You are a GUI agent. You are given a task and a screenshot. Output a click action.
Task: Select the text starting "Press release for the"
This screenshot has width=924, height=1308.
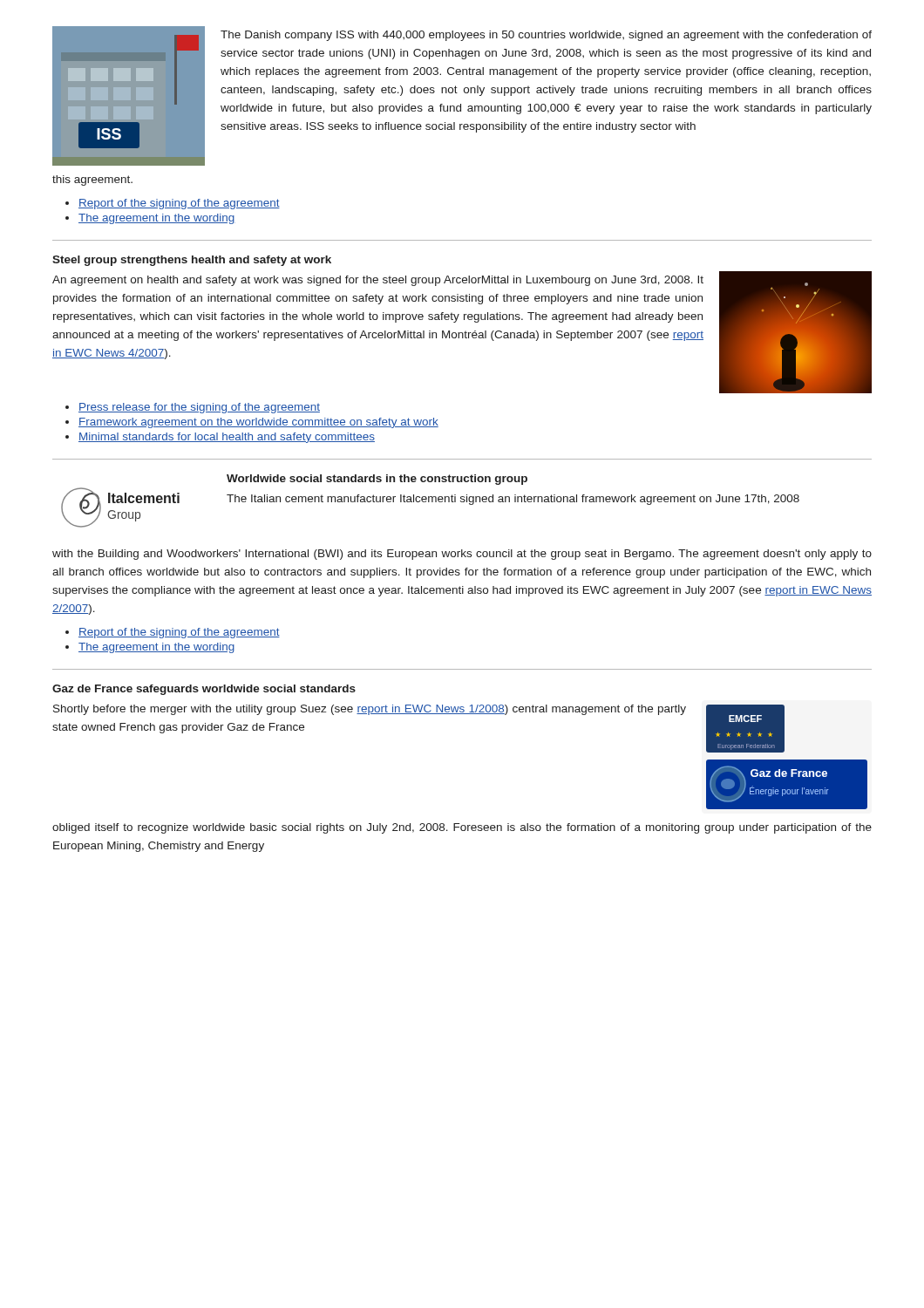[x=199, y=407]
